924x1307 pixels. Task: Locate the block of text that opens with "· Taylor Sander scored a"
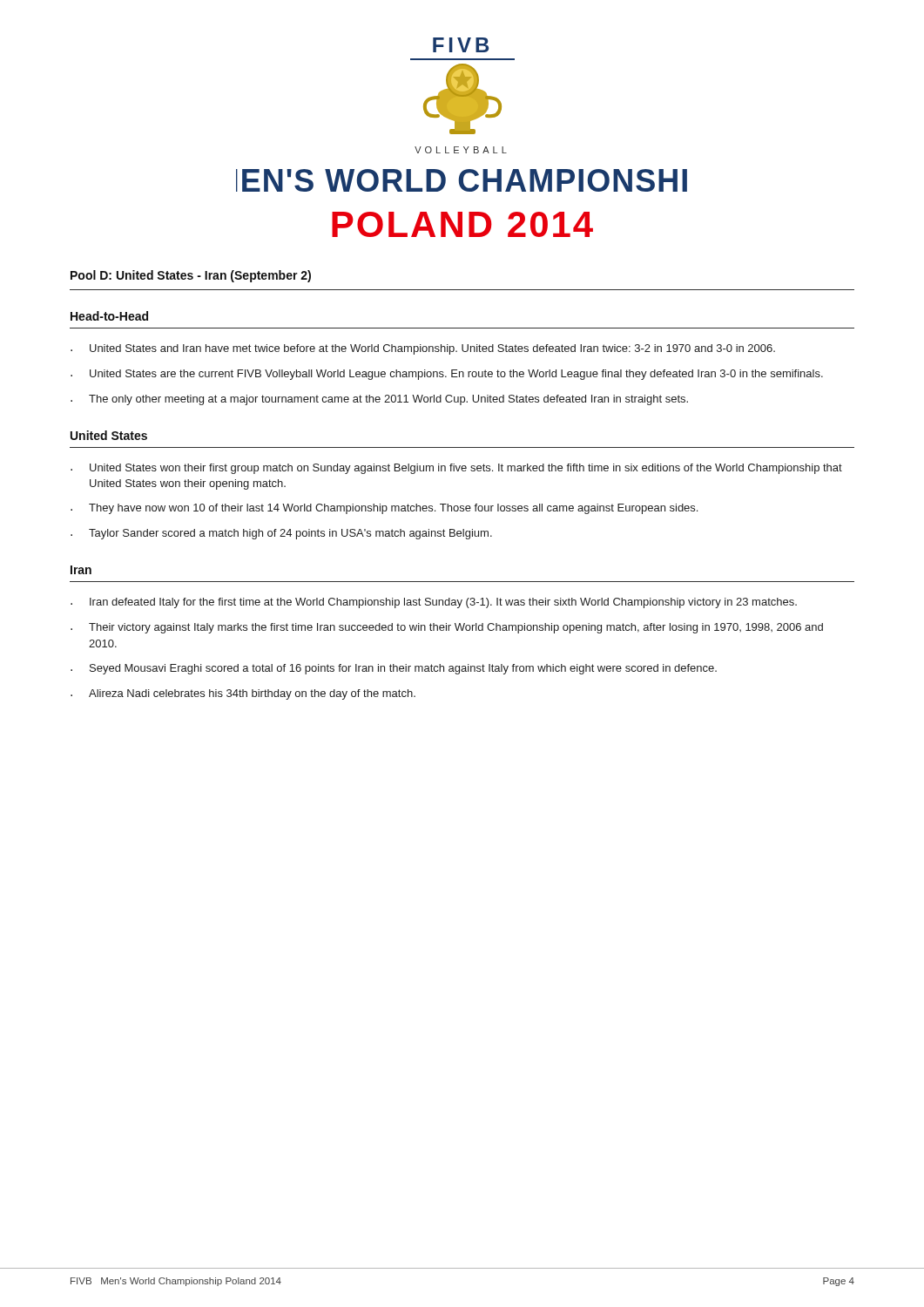coord(462,535)
